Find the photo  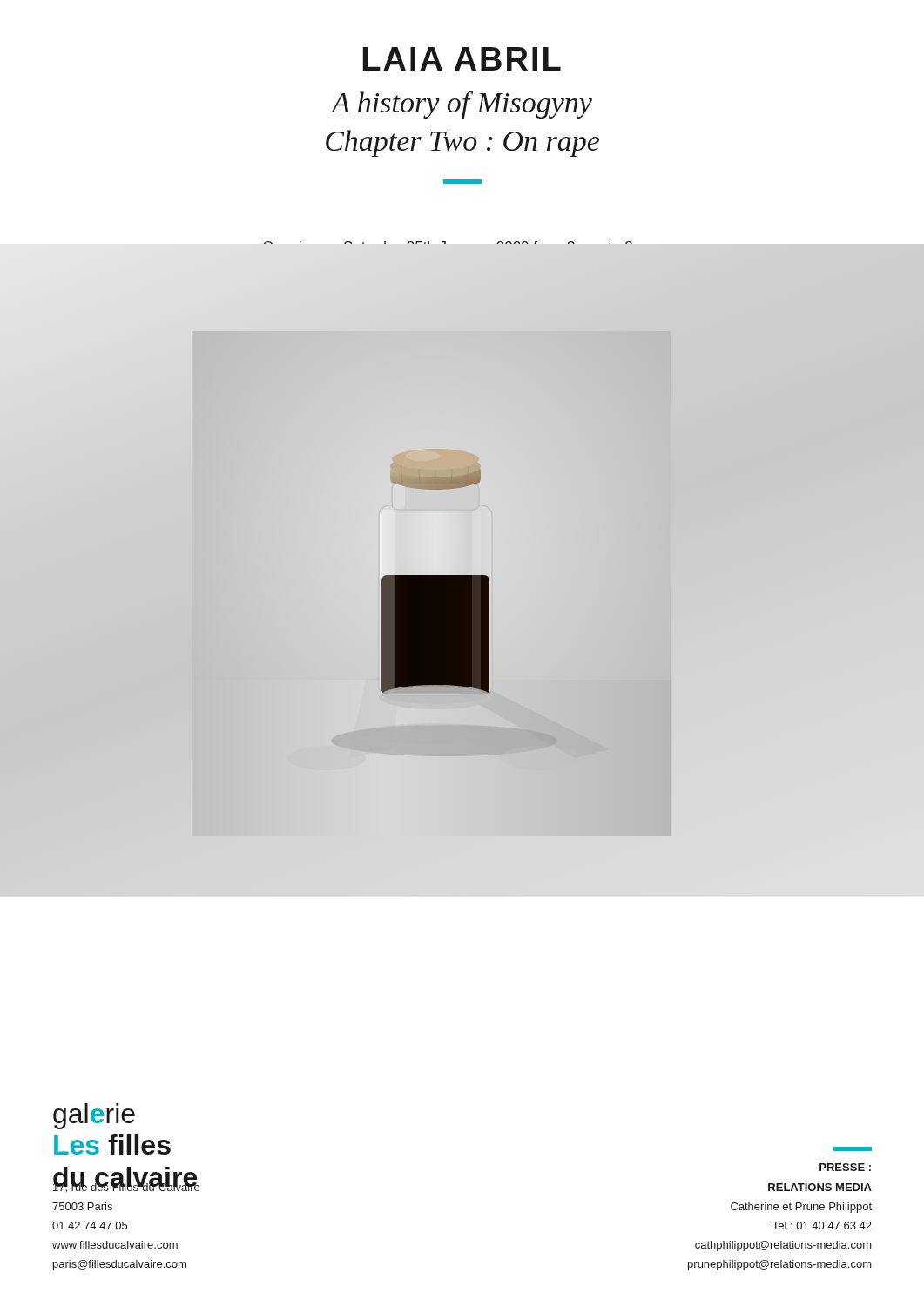click(x=431, y=584)
